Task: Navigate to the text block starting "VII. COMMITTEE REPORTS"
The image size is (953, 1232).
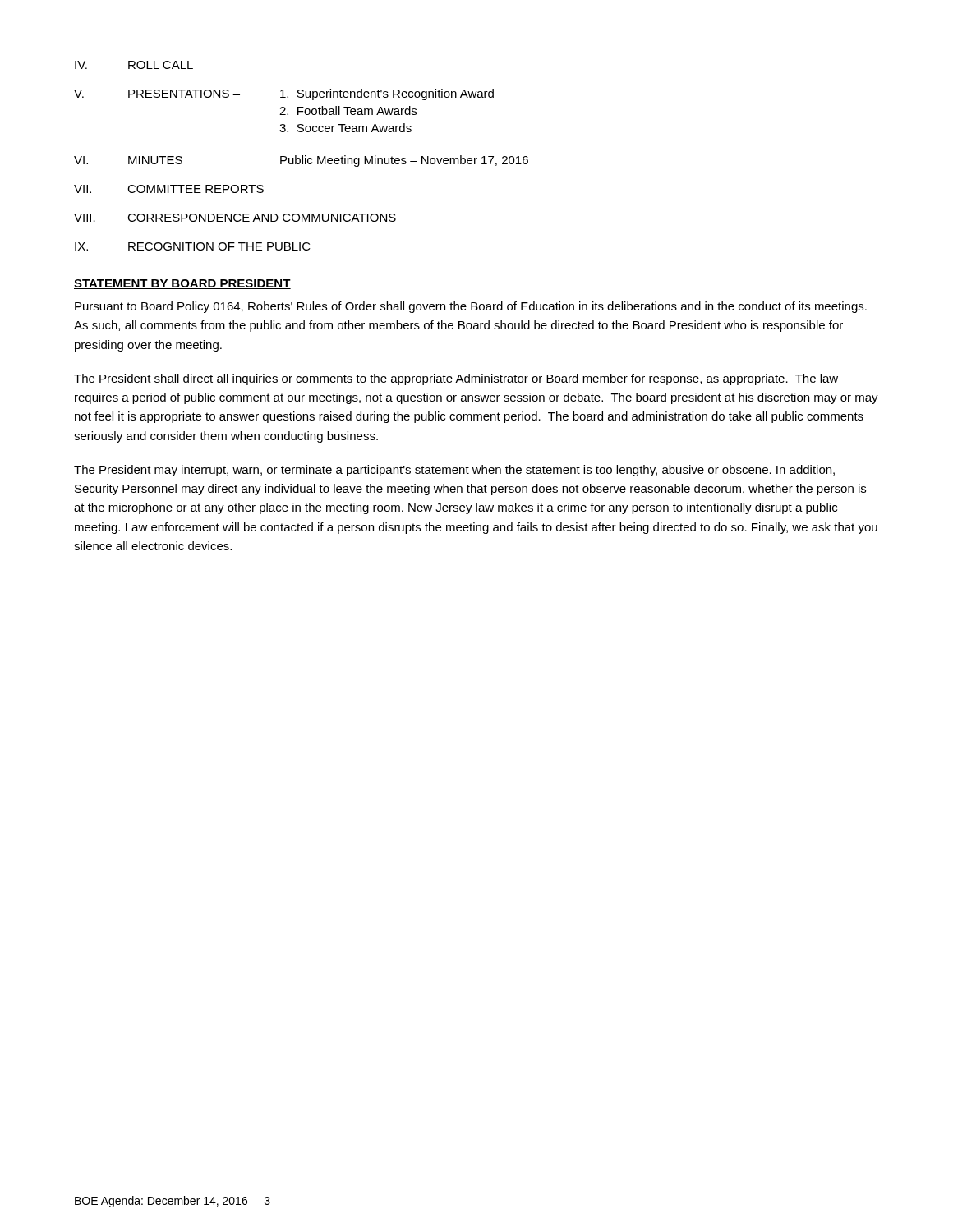Action: pos(177,188)
